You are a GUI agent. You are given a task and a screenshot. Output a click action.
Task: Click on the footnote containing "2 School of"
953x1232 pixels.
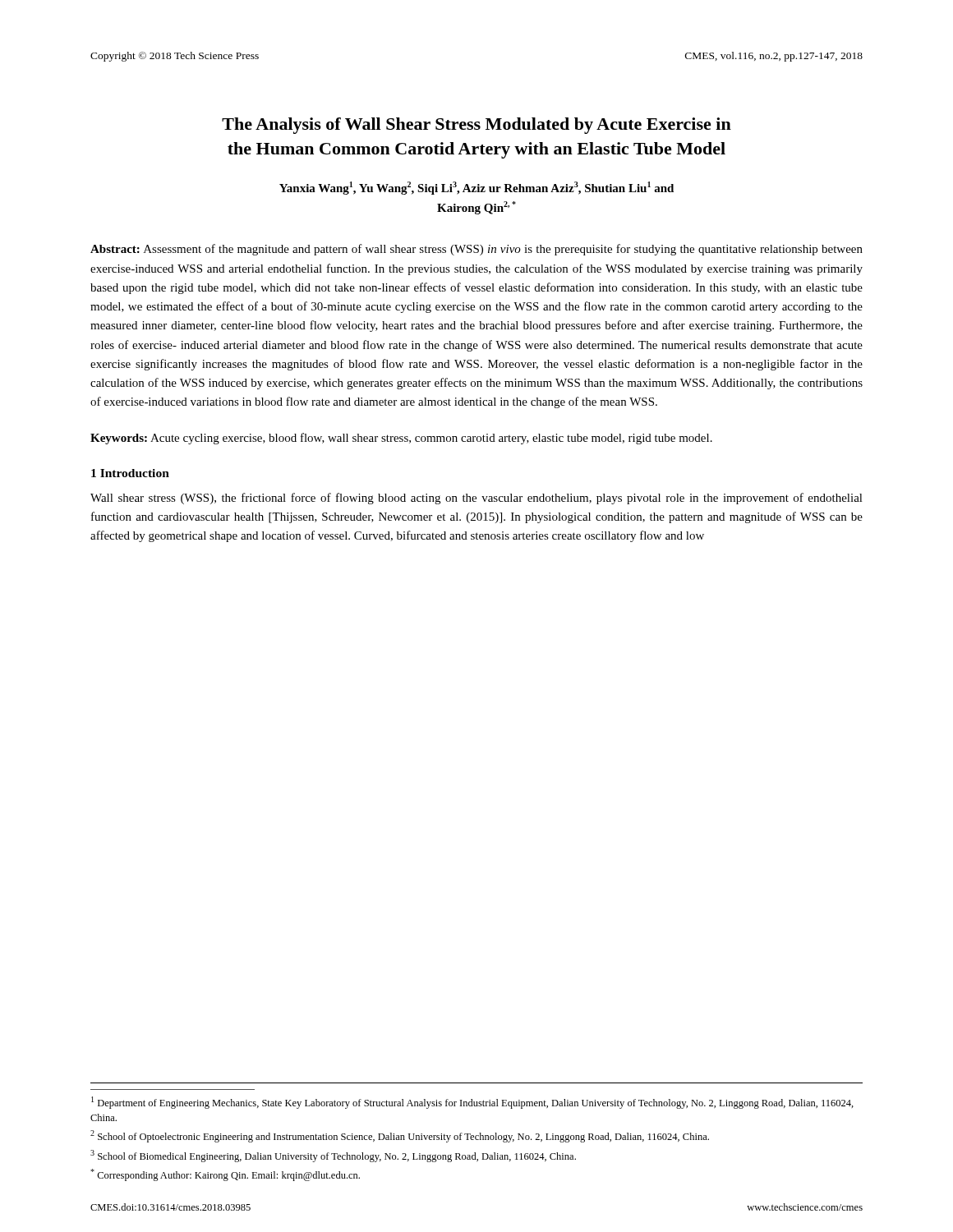[400, 1136]
